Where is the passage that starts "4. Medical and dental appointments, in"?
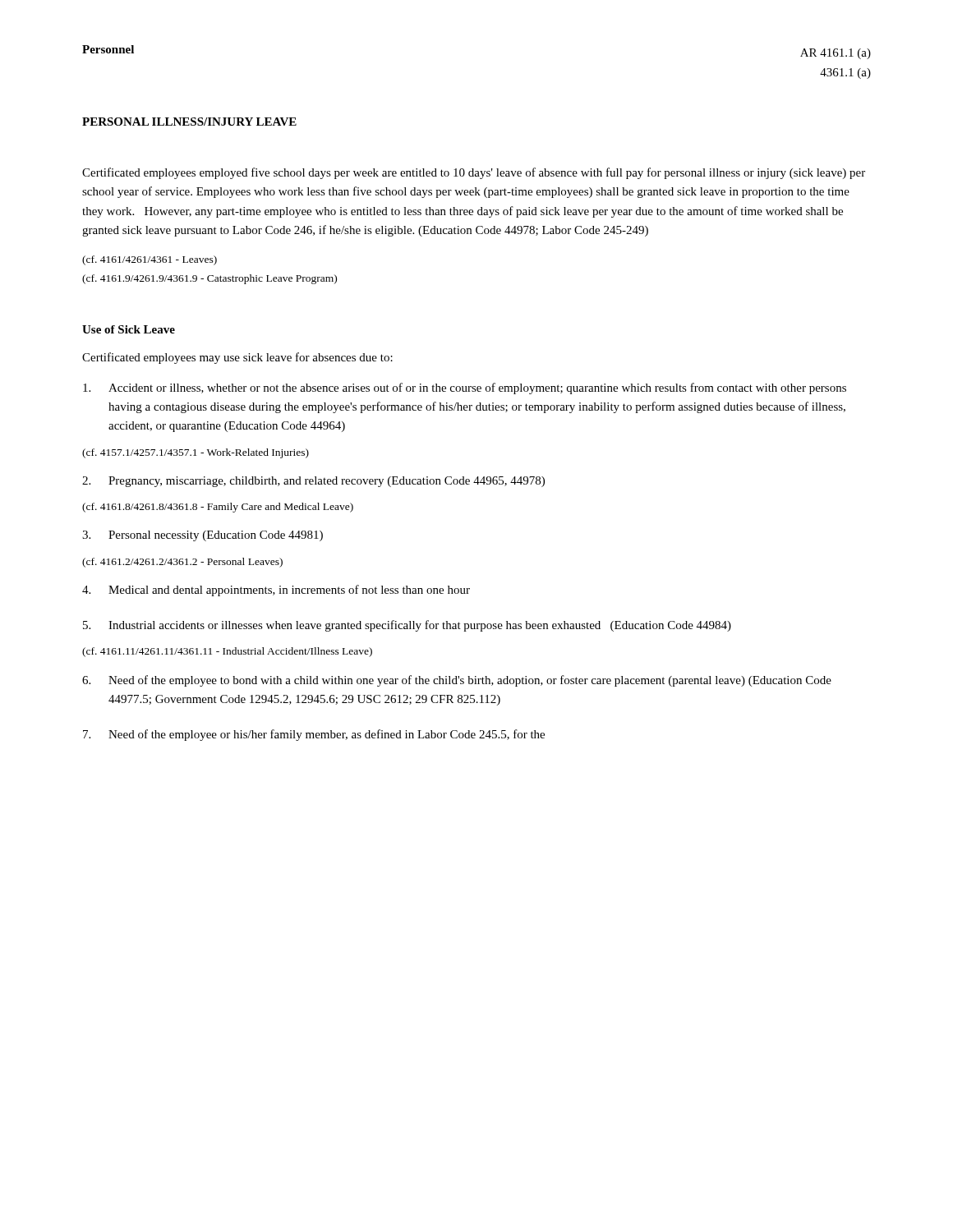The height and width of the screenshot is (1232, 953). 476,590
